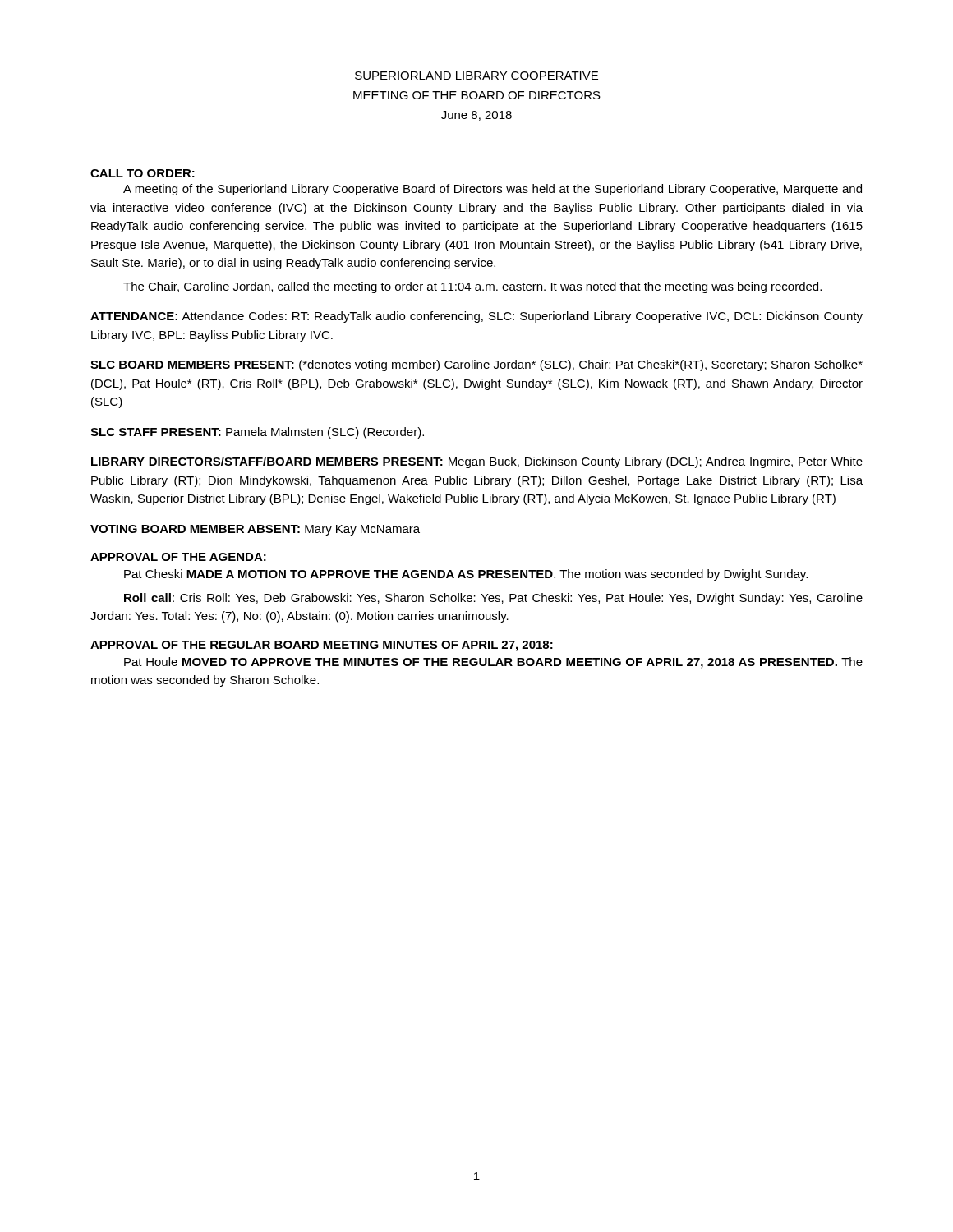
Task: Select the section header that reads "APPROVAL OF THE REGULAR BOARD"
Action: 322,644
